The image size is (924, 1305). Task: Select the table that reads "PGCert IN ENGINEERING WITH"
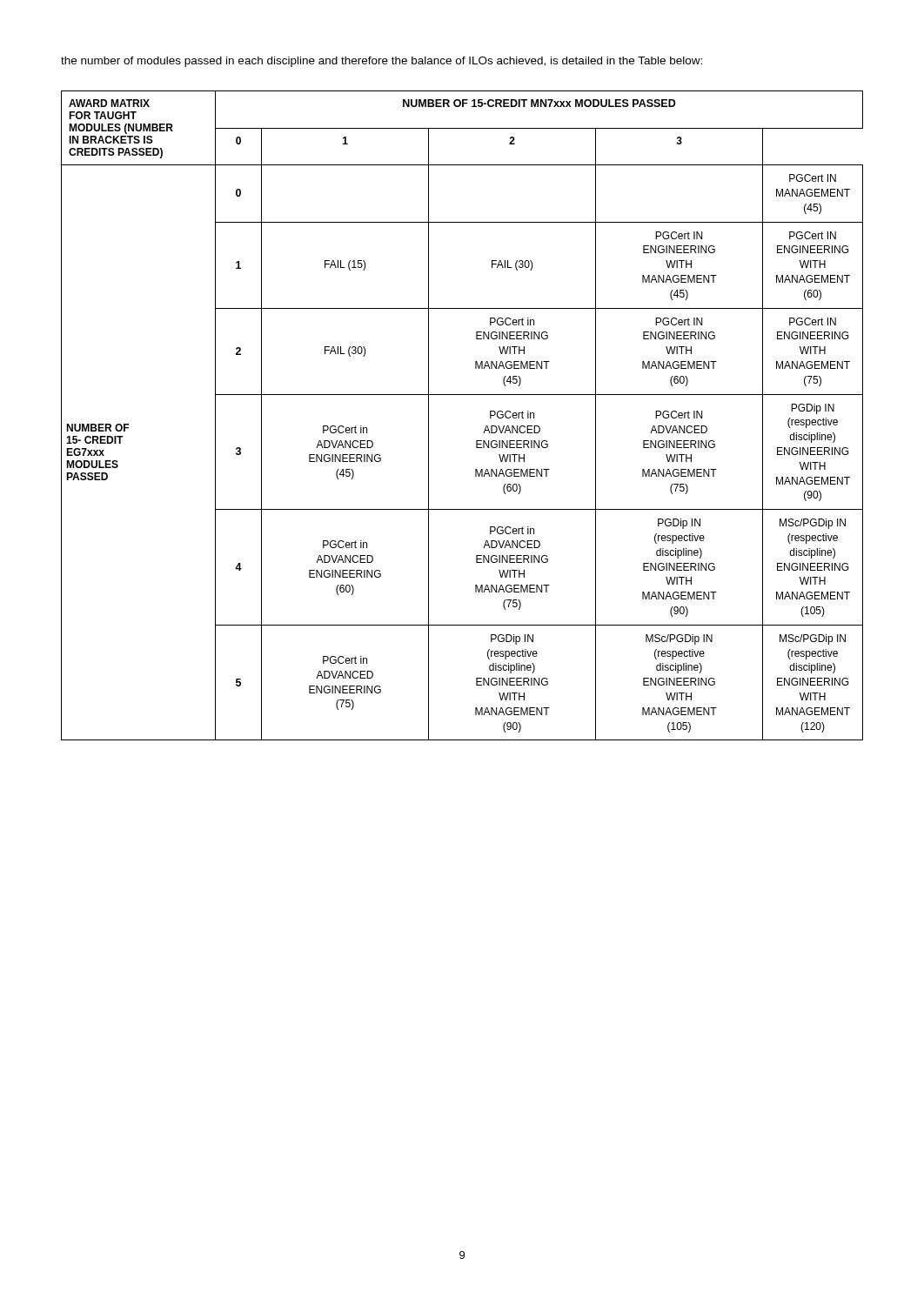click(x=462, y=416)
